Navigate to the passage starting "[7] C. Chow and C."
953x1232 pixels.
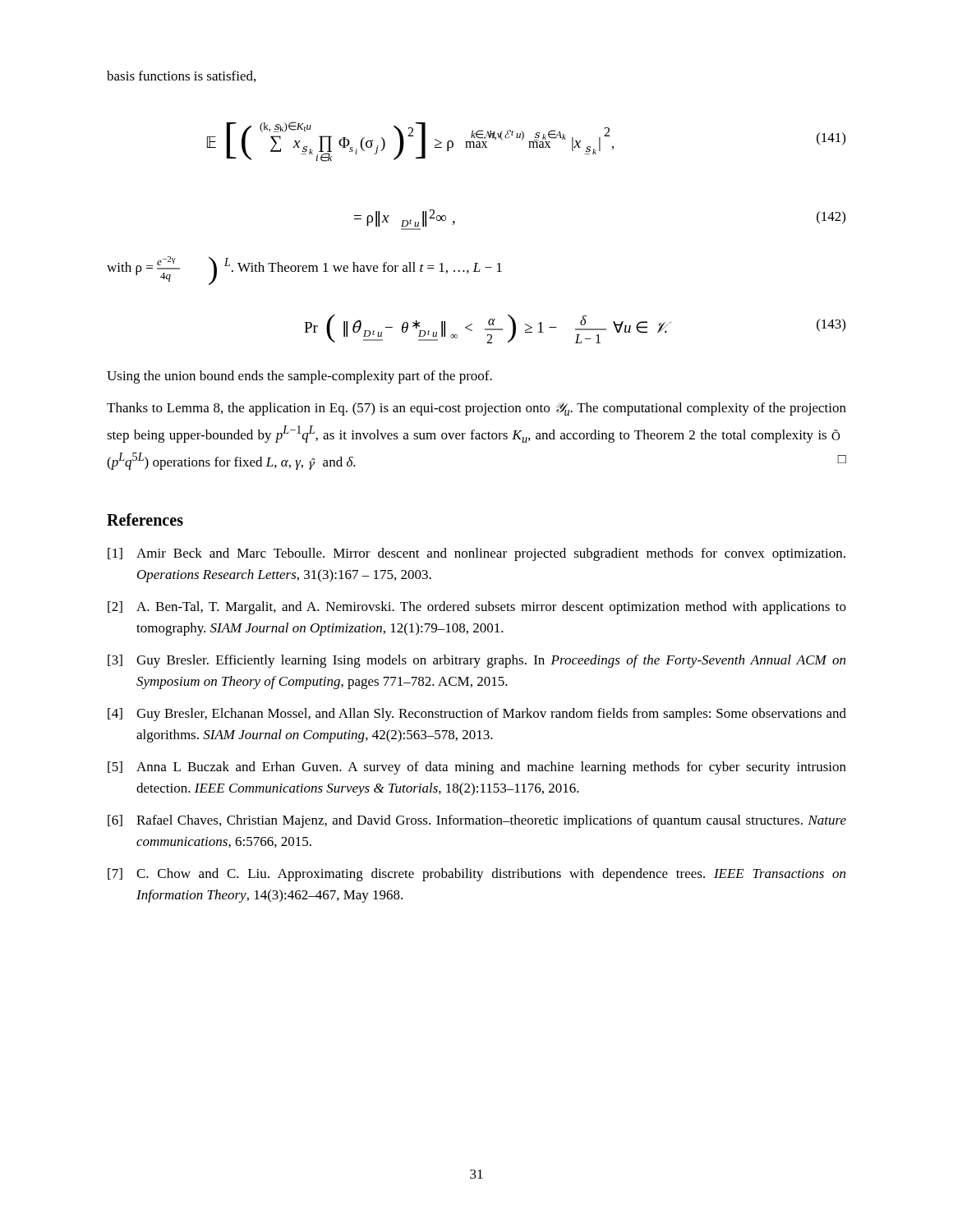coord(476,884)
